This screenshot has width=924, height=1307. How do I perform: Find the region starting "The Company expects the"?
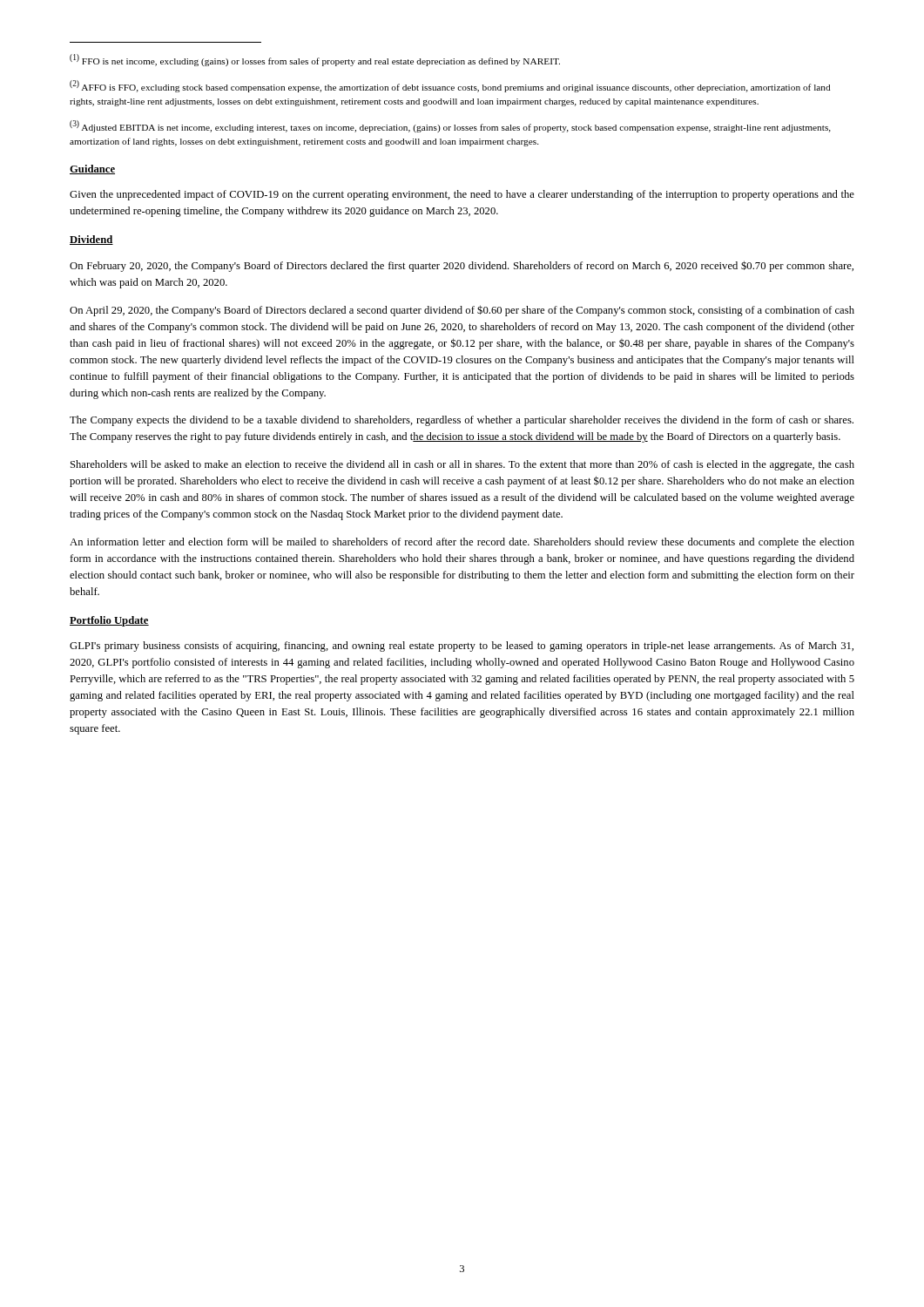tap(462, 429)
